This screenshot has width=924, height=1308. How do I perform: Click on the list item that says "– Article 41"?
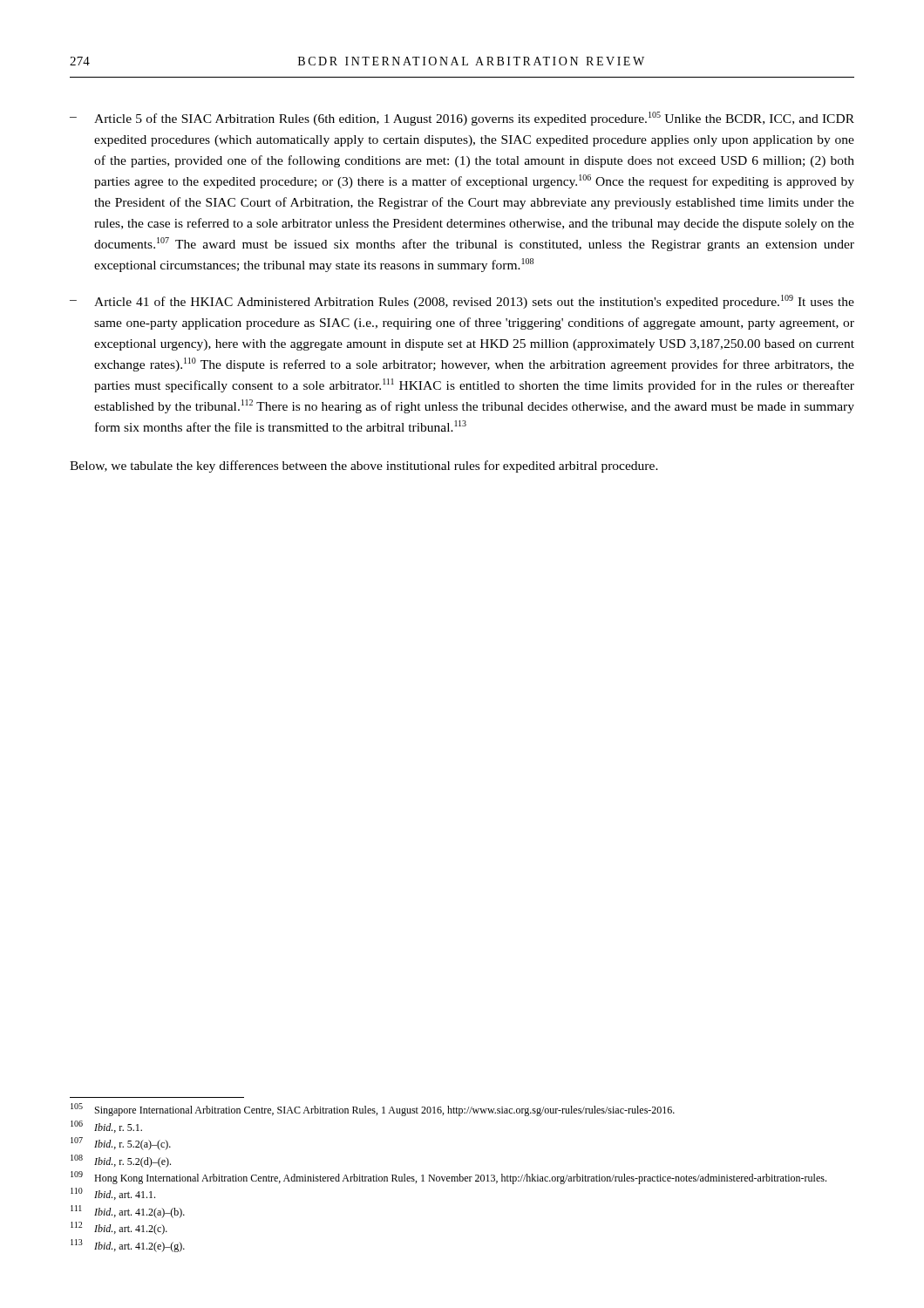click(x=462, y=365)
